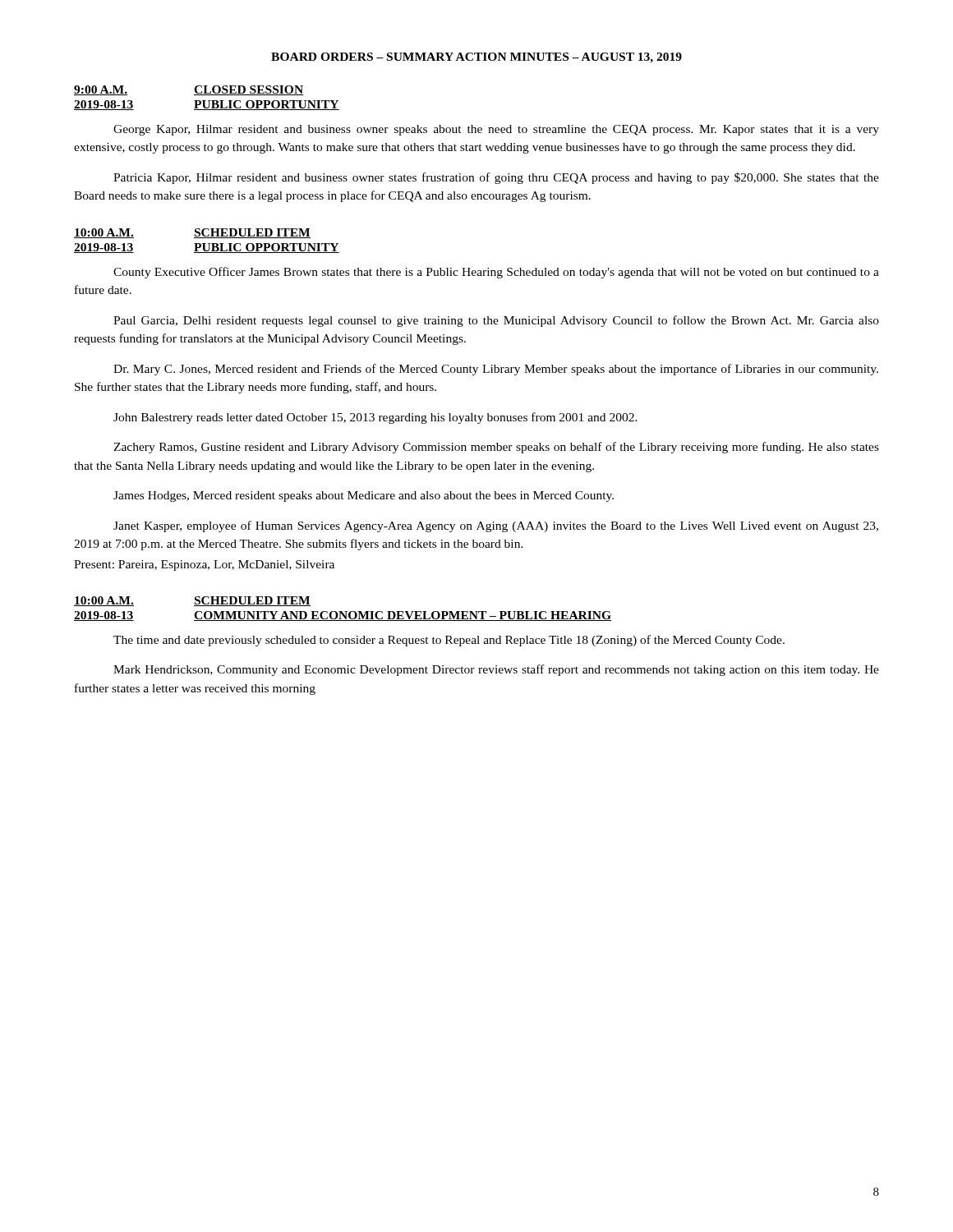Click on the text block with the text "George Kapor, Hilmar resident and business owner speaks"
This screenshot has width=953, height=1232.
476,138
